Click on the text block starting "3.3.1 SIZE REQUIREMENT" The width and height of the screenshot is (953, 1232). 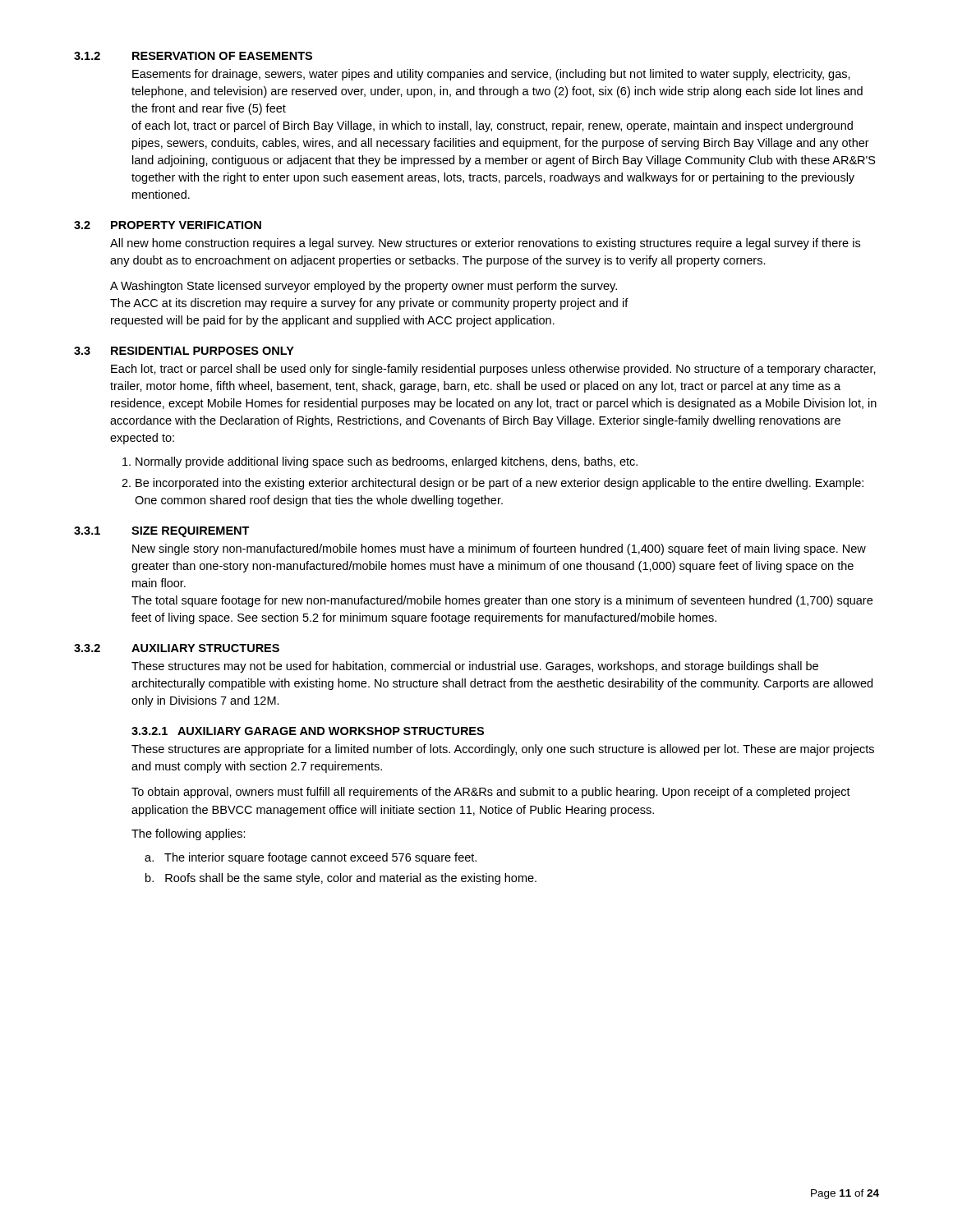(162, 531)
